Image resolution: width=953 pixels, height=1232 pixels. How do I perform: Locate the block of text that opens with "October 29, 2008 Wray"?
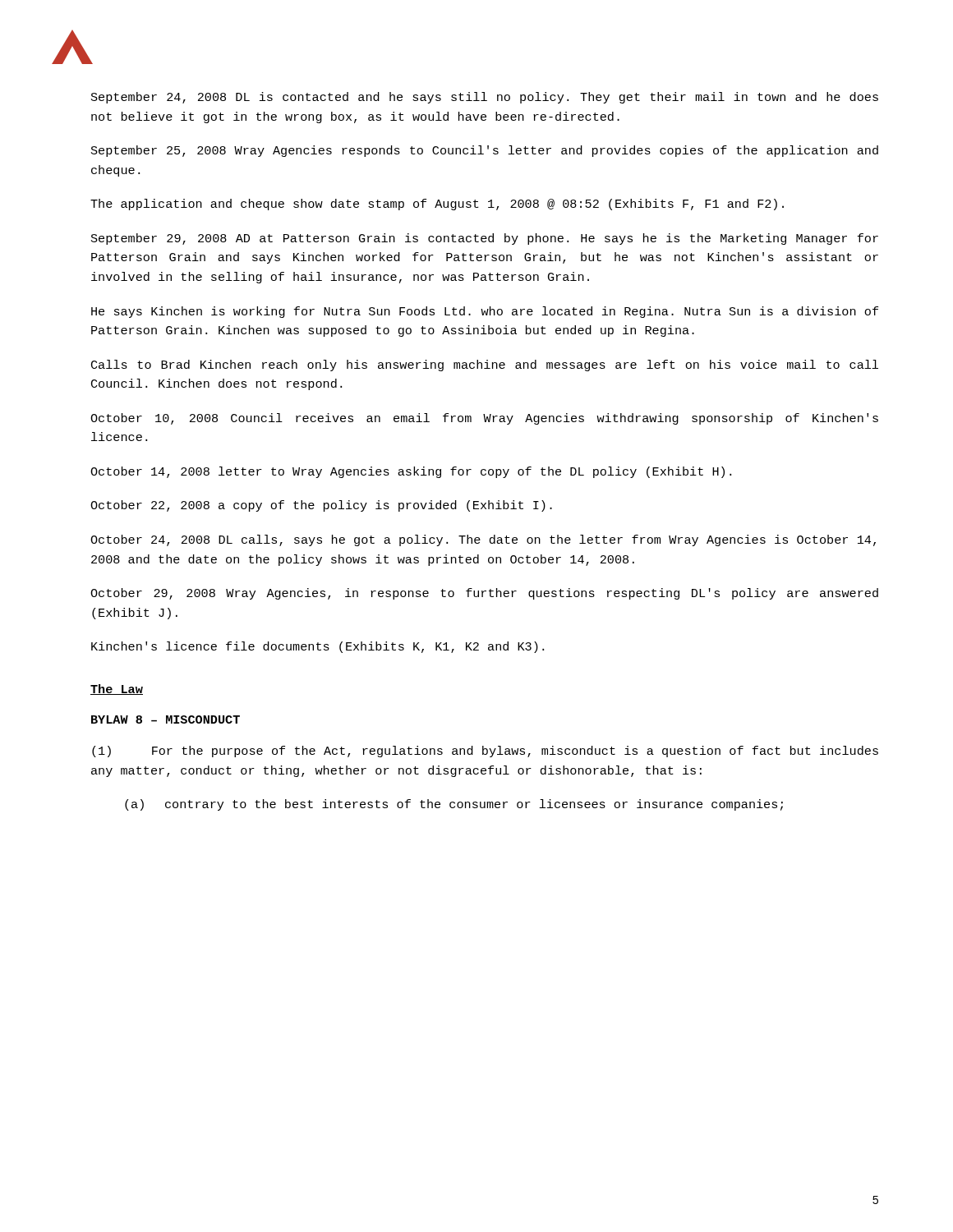pyautogui.click(x=485, y=604)
